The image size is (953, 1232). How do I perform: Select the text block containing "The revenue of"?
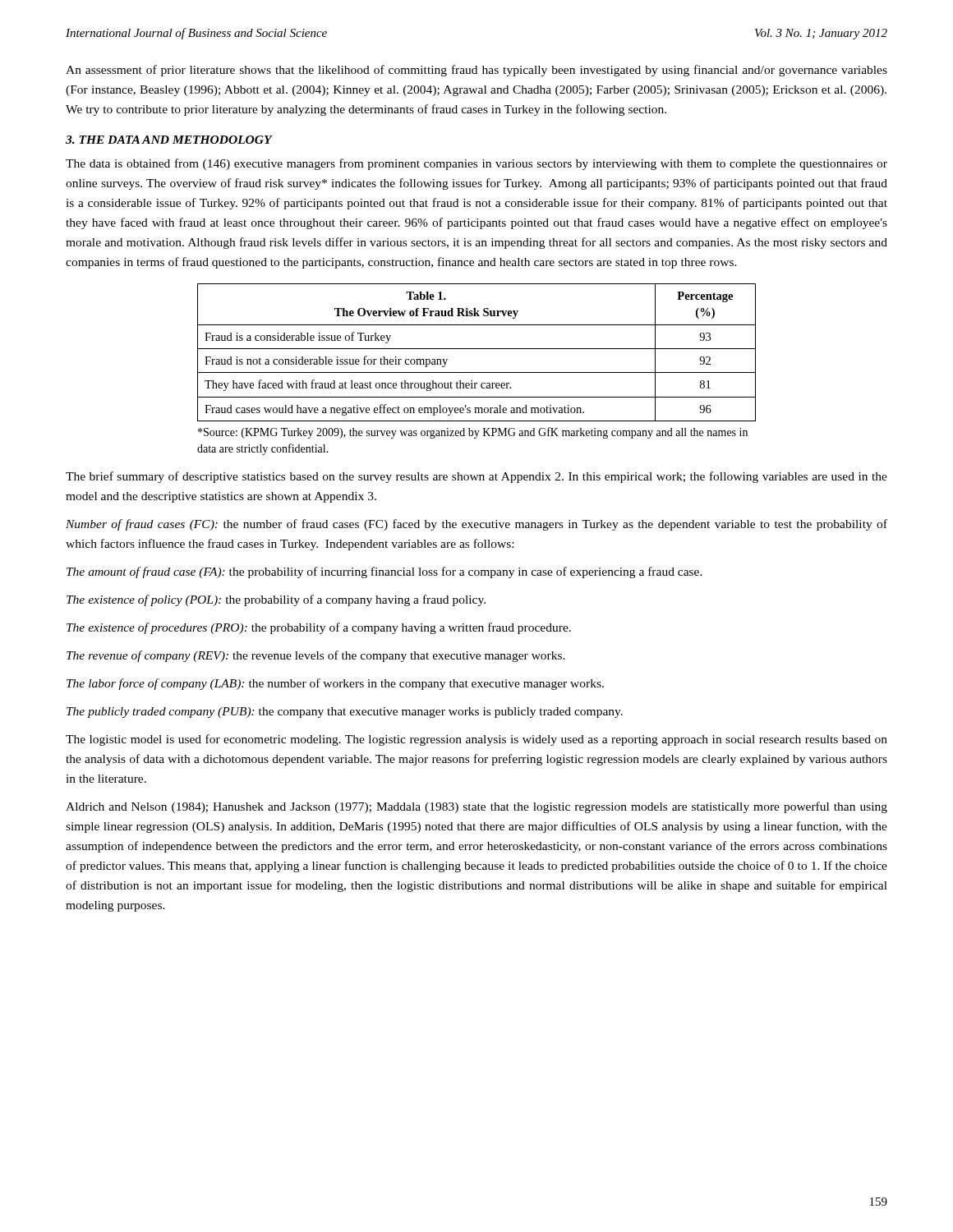316,655
